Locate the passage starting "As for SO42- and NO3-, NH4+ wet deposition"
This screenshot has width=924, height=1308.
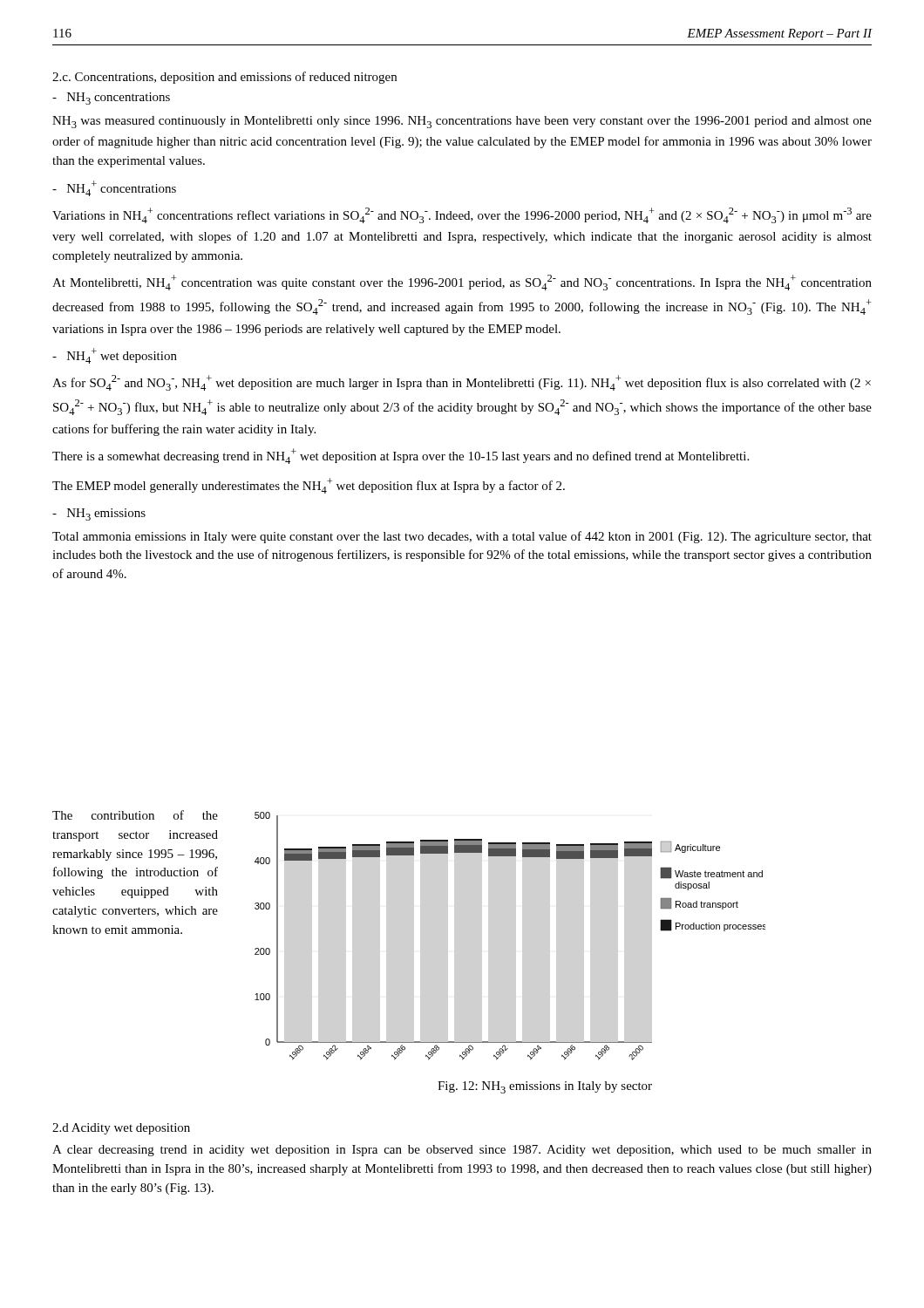click(x=462, y=404)
